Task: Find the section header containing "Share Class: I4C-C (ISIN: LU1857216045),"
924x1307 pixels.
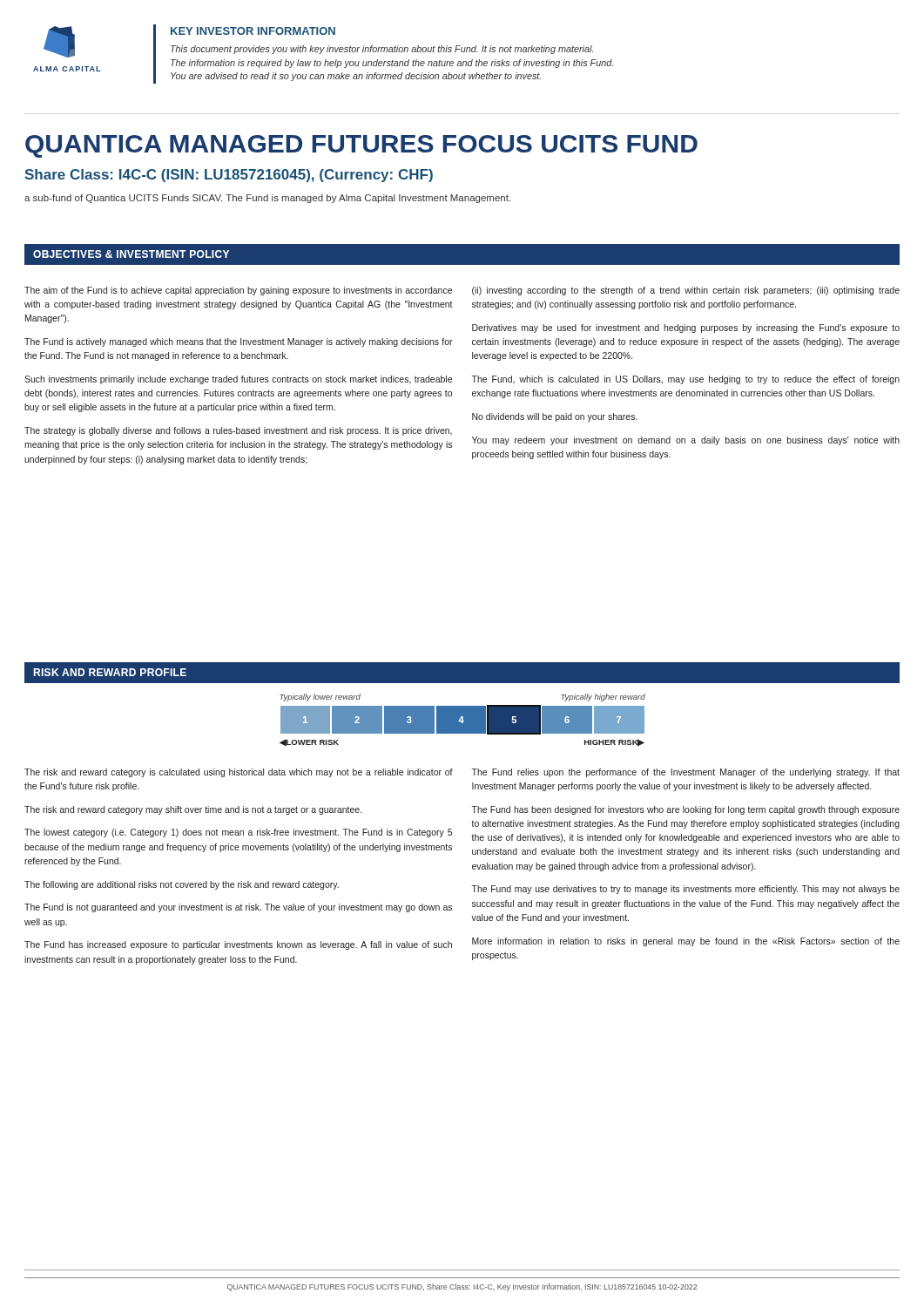Action: tap(229, 174)
